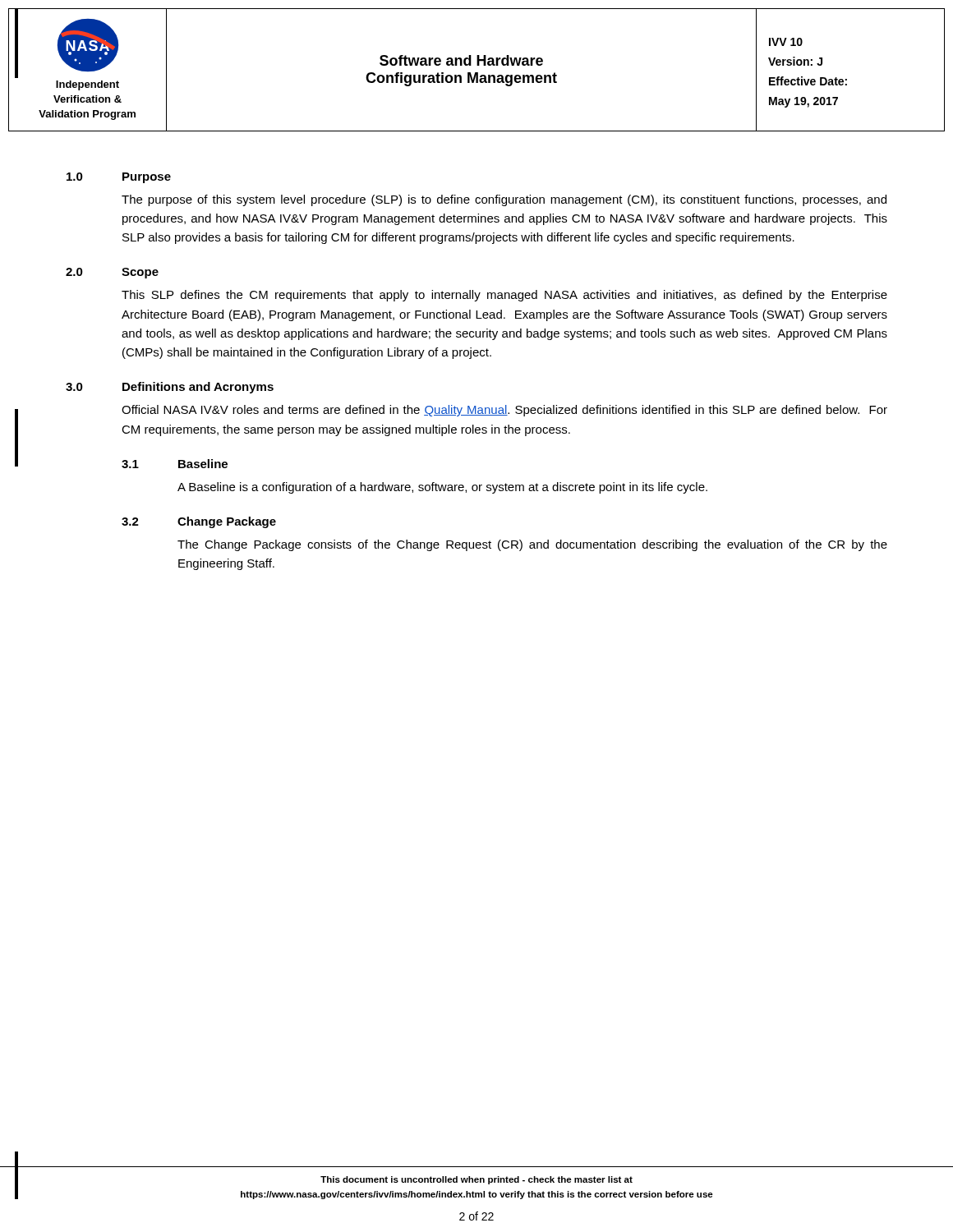Point to the block beginning "The Change Package consists"
953x1232 pixels.
532,554
